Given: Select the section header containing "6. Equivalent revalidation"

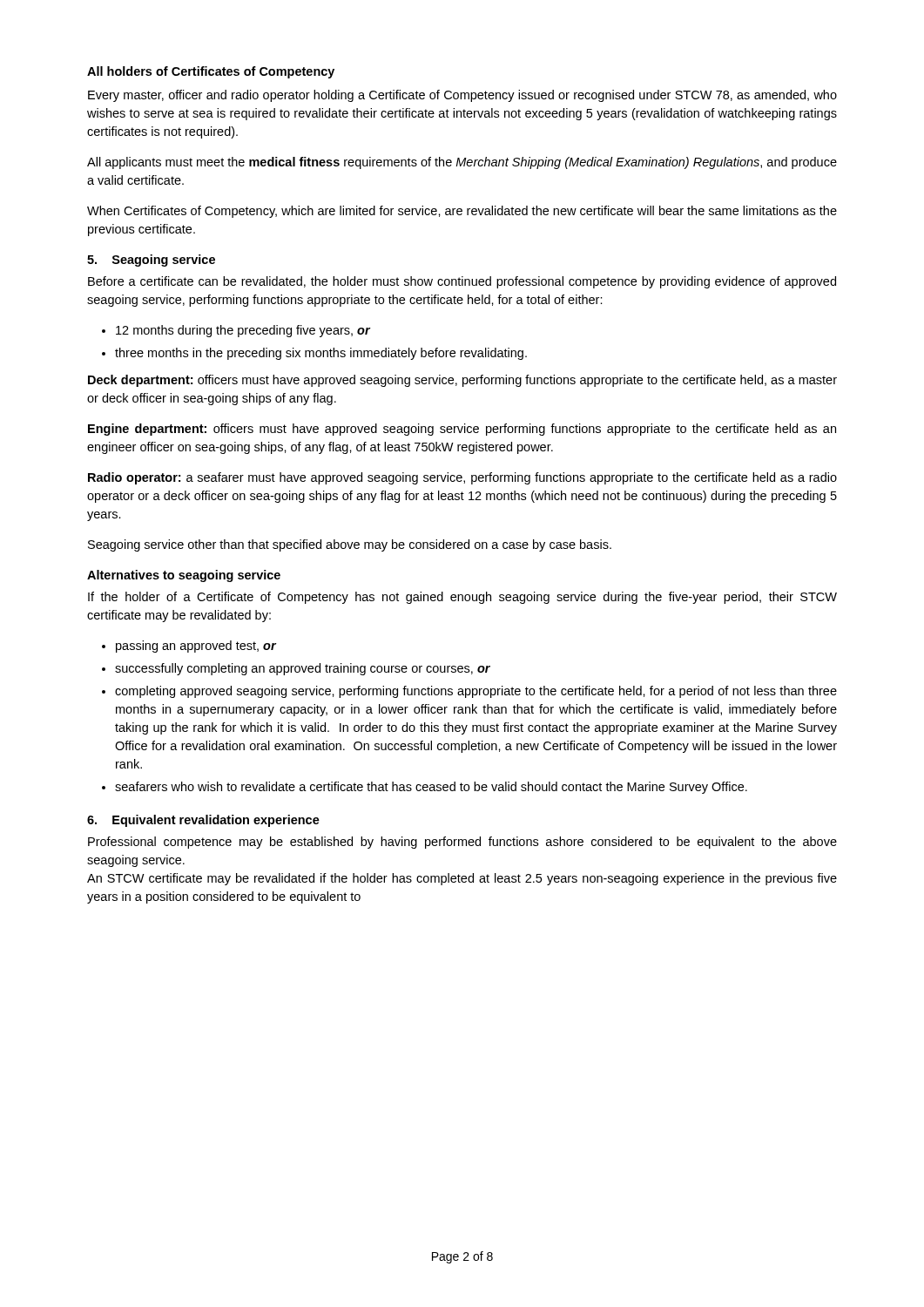Looking at the screenshot, I should click(x=203, y=819).
